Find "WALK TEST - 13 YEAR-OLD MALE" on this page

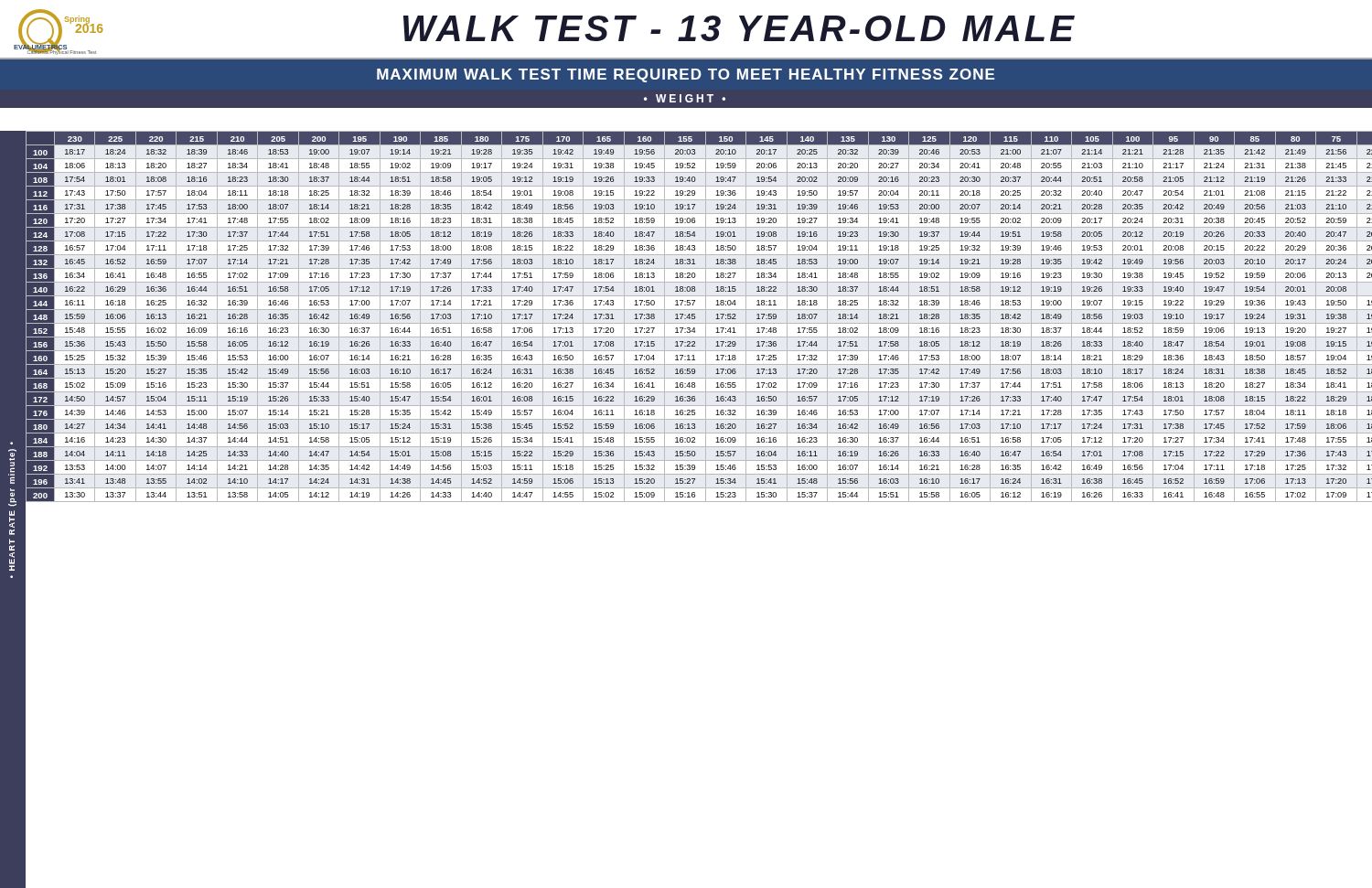pyautogui.click(x=739, y=28)
